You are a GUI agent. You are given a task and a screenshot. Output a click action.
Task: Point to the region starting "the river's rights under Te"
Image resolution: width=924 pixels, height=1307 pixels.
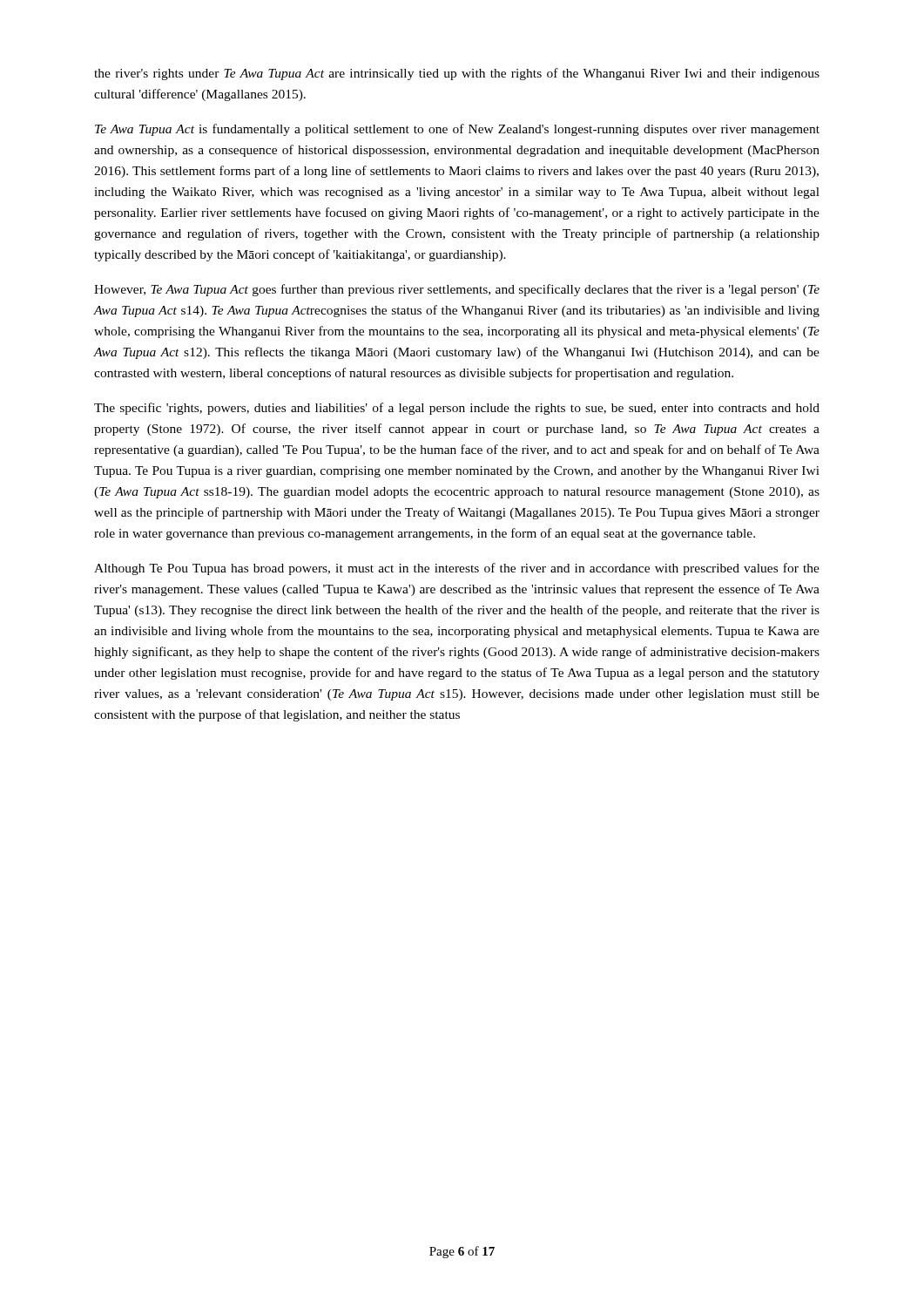pyautogui.click(x=457, y=84)
